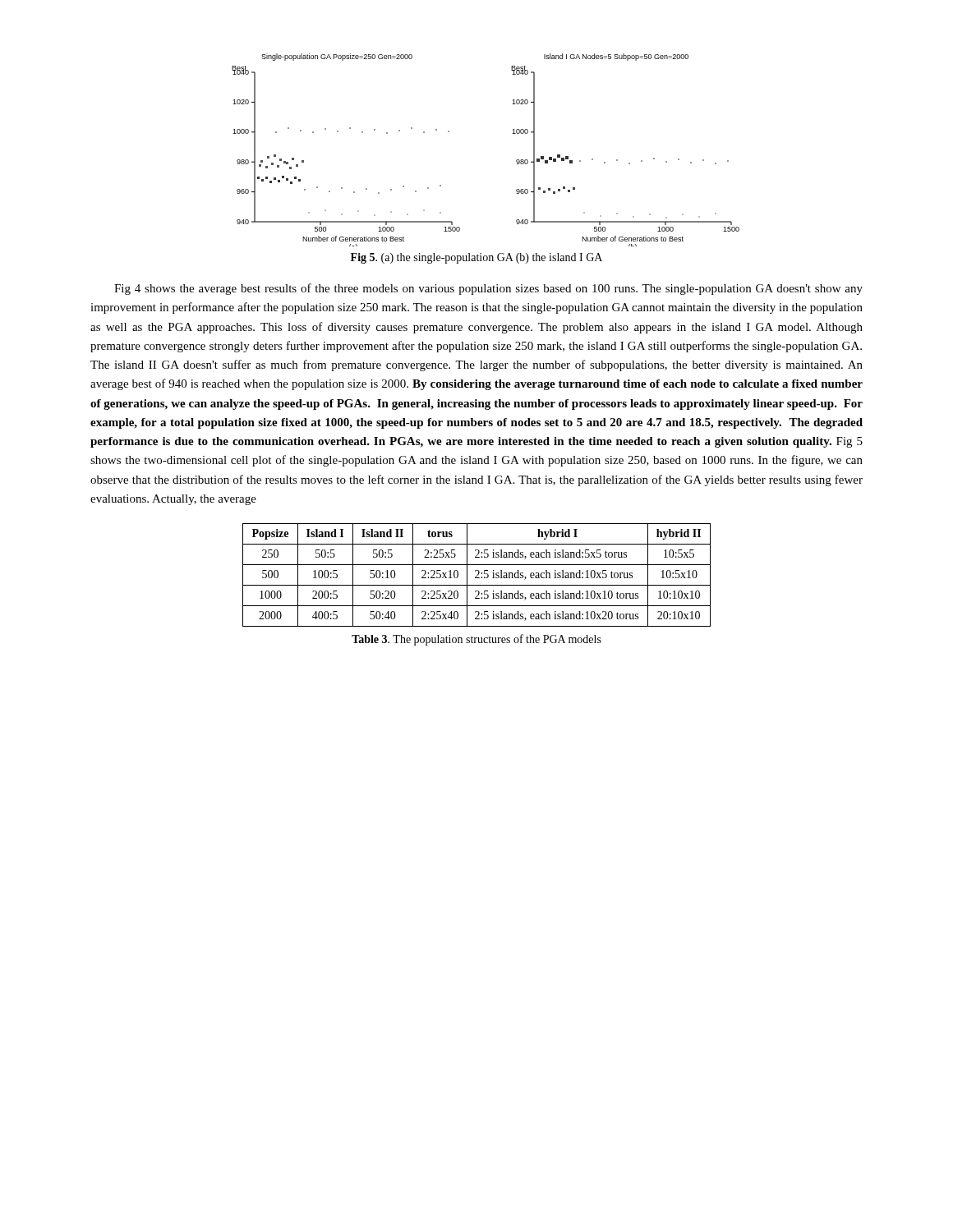This screenshot has height=1232, width=953.
Task: Select the caption that reads "Fig 5. (a)"
Action: [x=476, y=257]
